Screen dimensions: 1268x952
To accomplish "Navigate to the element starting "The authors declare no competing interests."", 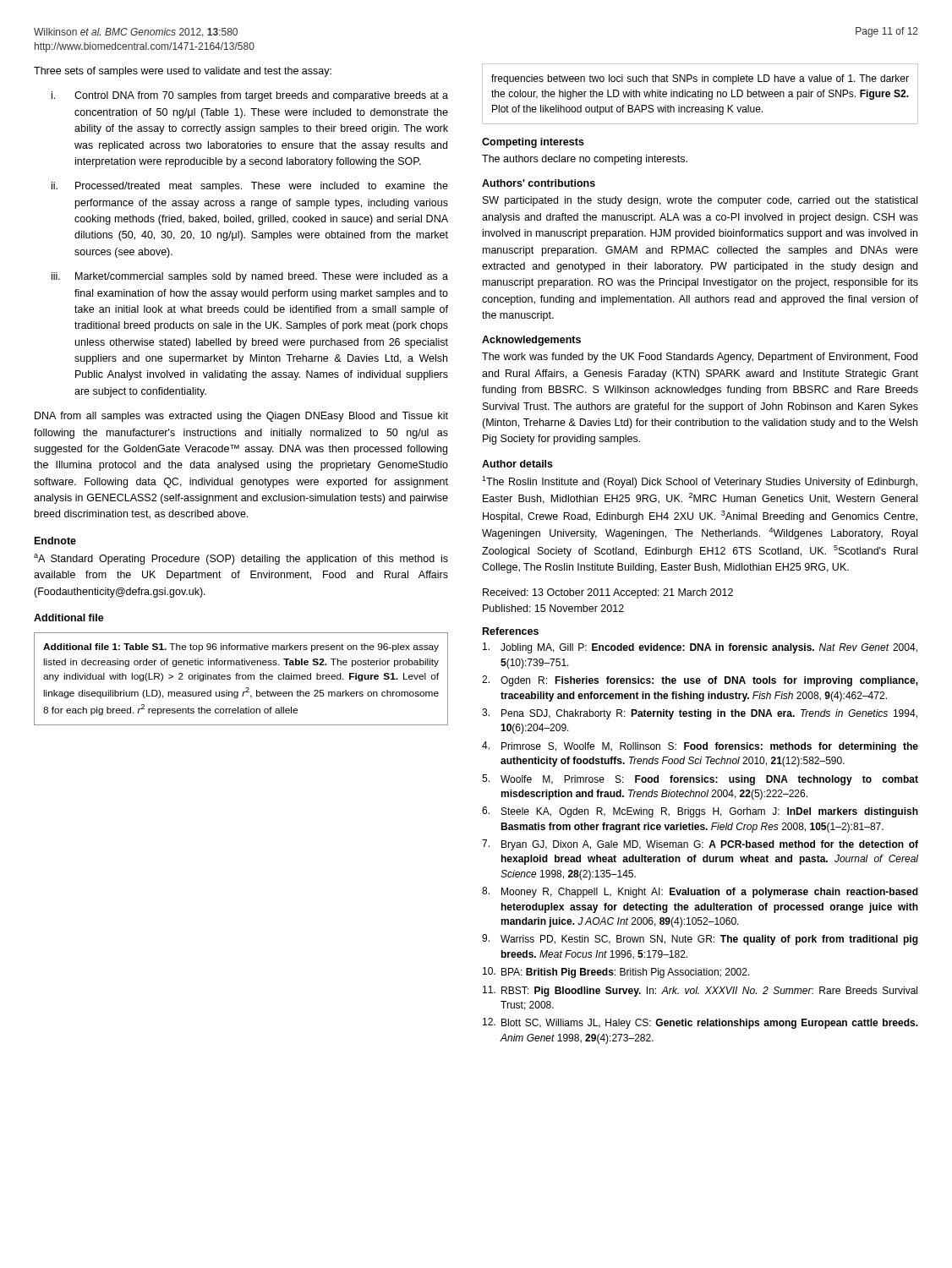I will click(x=585, y=159).
